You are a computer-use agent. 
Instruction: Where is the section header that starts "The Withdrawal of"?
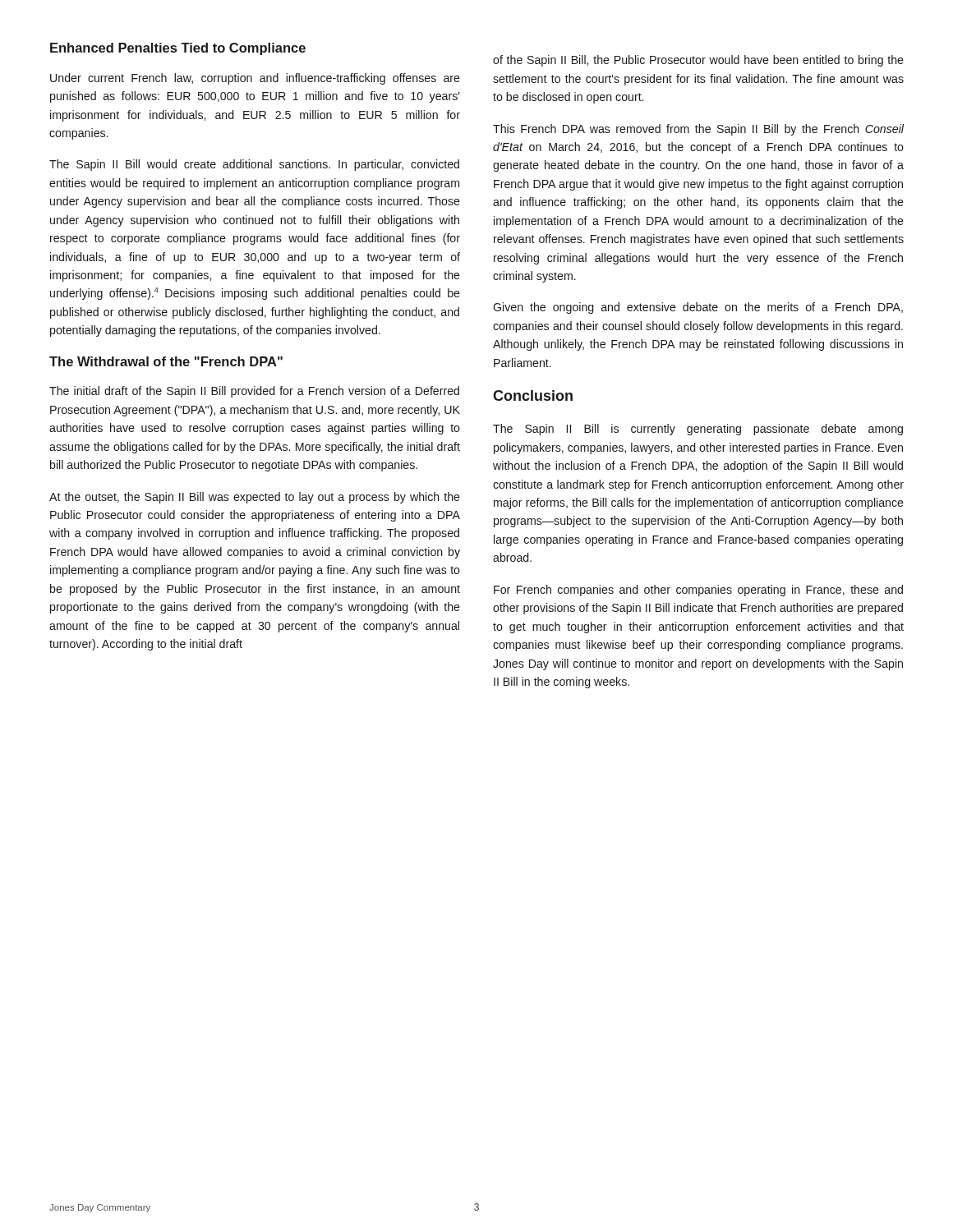coord(255,362)
